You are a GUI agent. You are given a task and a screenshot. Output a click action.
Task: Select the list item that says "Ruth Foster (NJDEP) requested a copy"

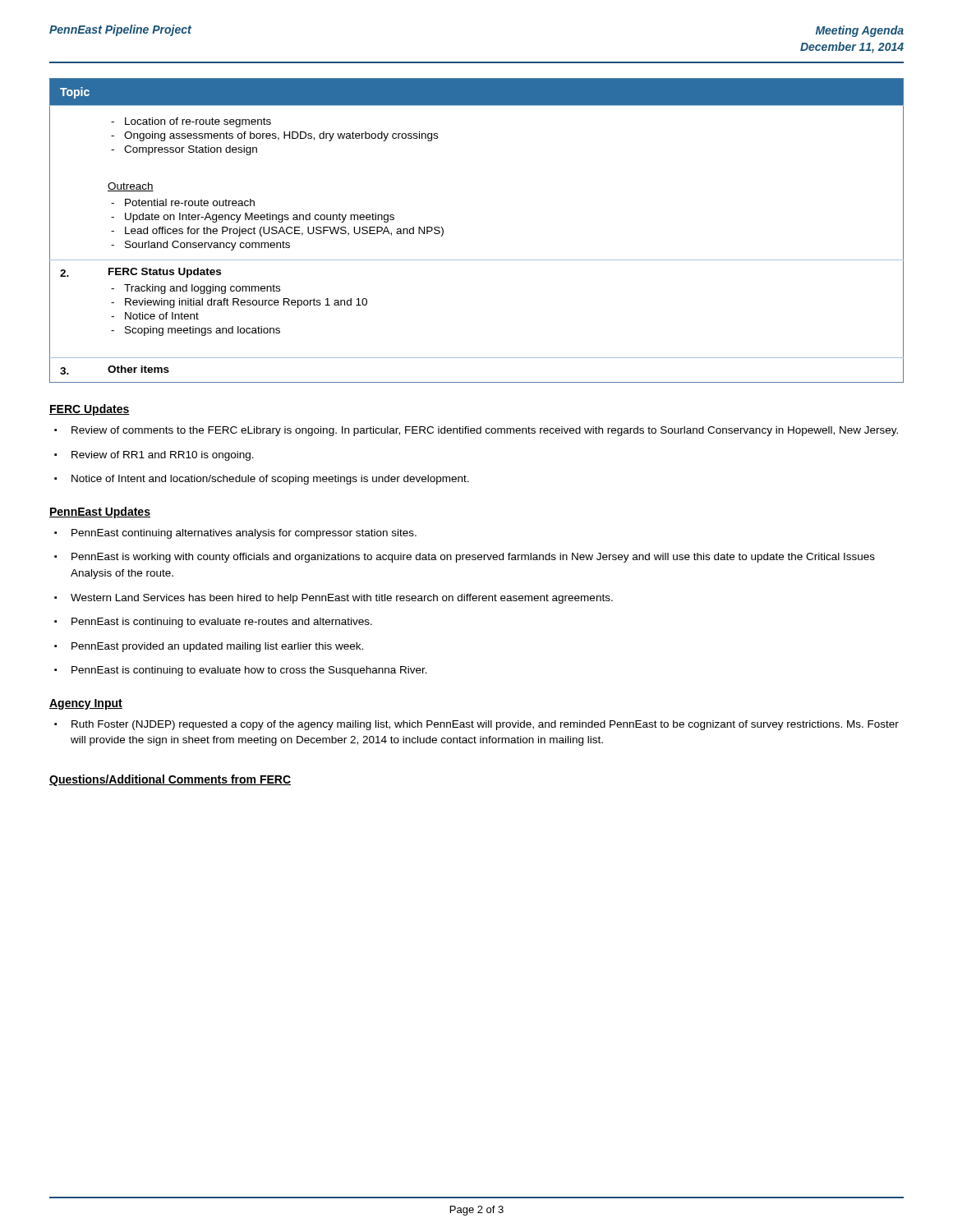pos(476,732)
